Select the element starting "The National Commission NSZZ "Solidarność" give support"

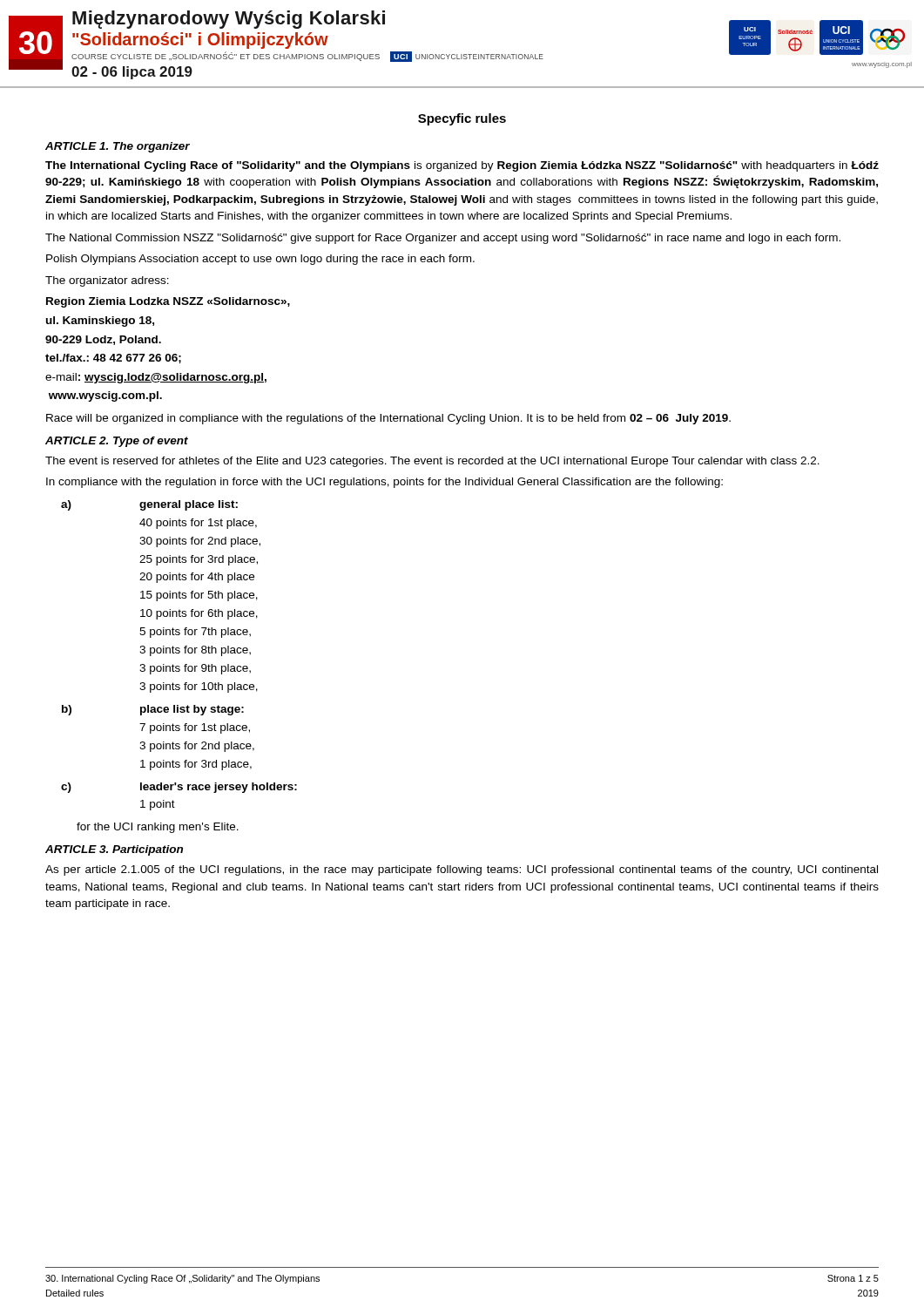pos(443,237)
